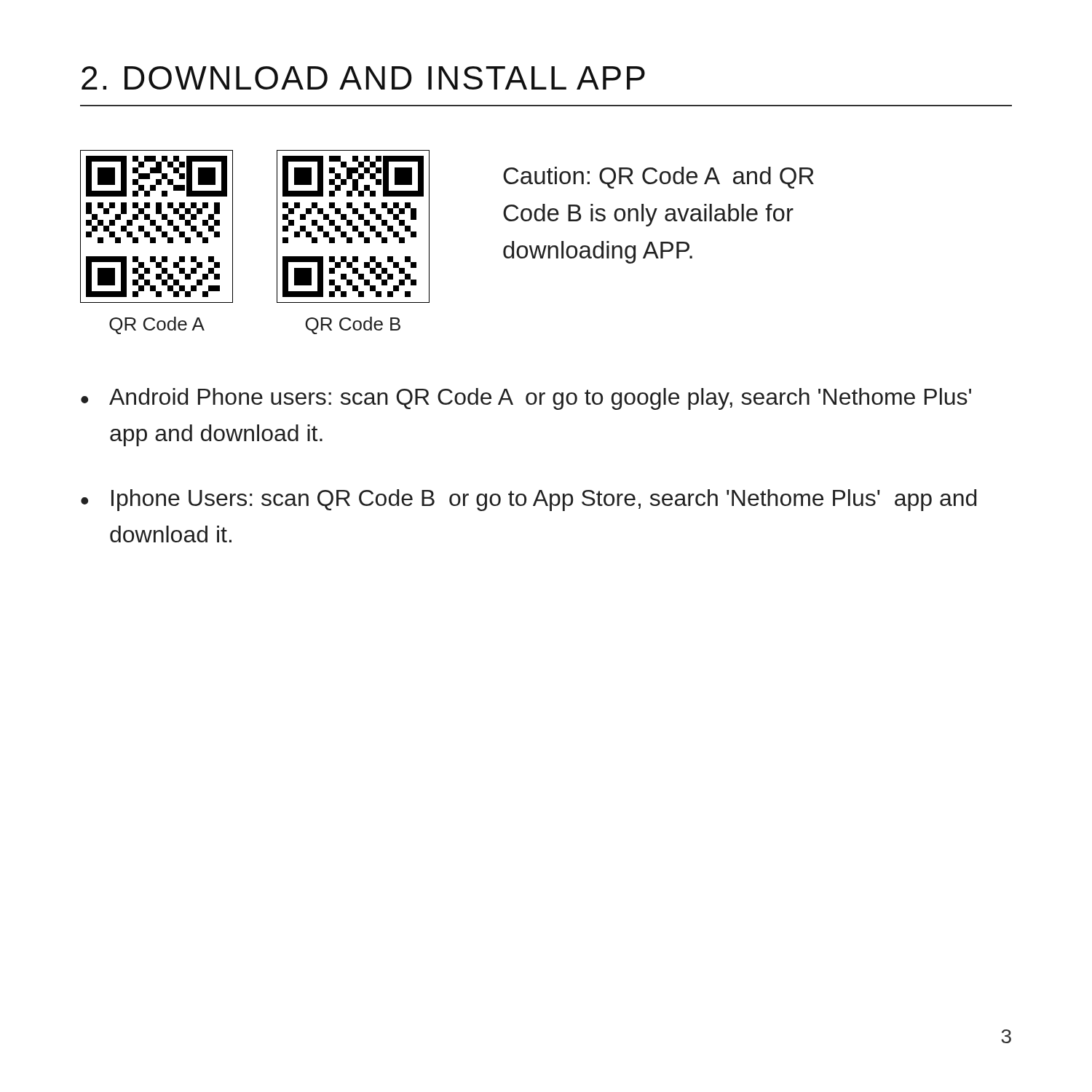
Task: Locate the list item containing "Iphone Users: scan QR Code"
Action: coord(544,516)
